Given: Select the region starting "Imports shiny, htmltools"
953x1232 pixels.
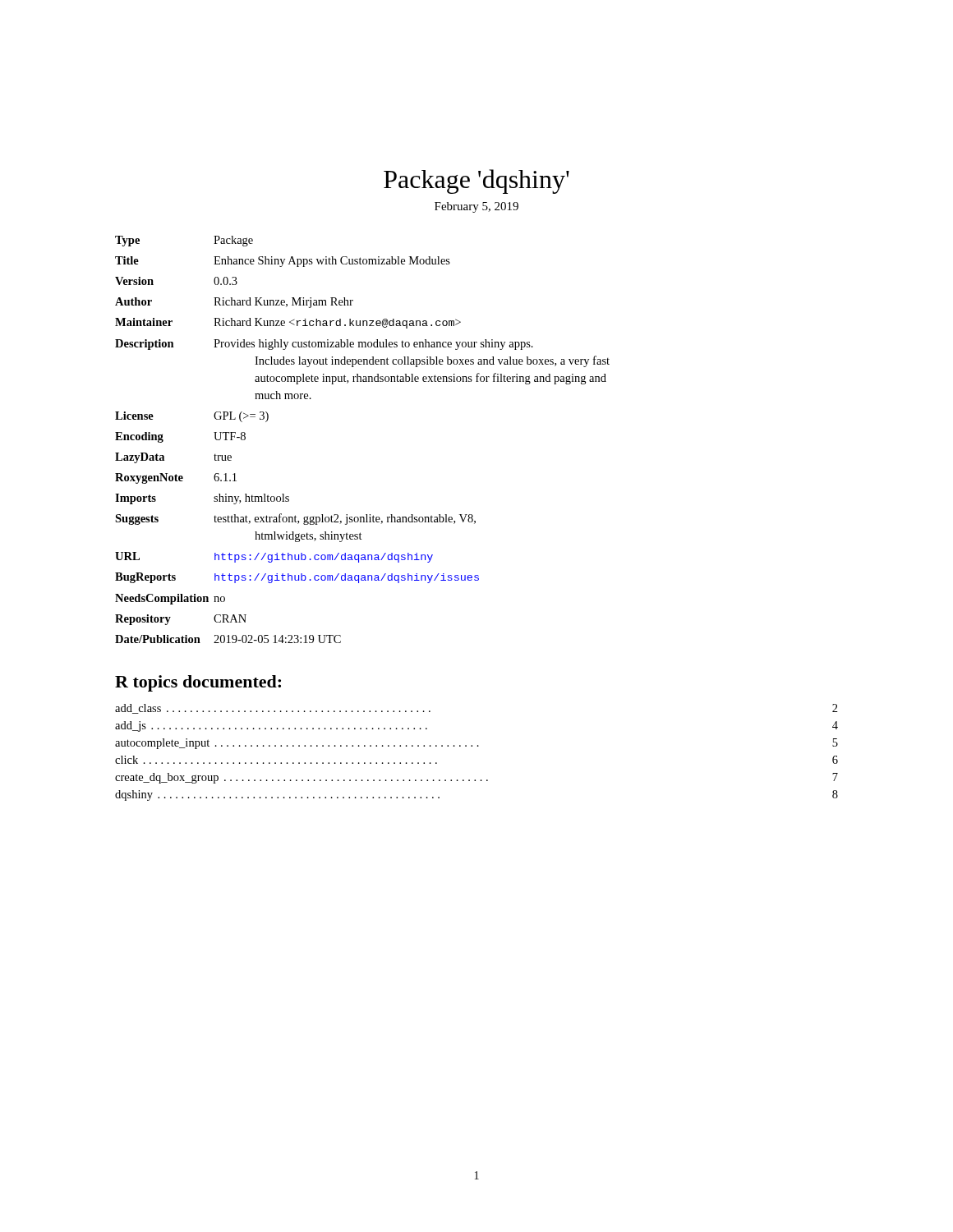Looking at the screenshot, I should point(138,499).
